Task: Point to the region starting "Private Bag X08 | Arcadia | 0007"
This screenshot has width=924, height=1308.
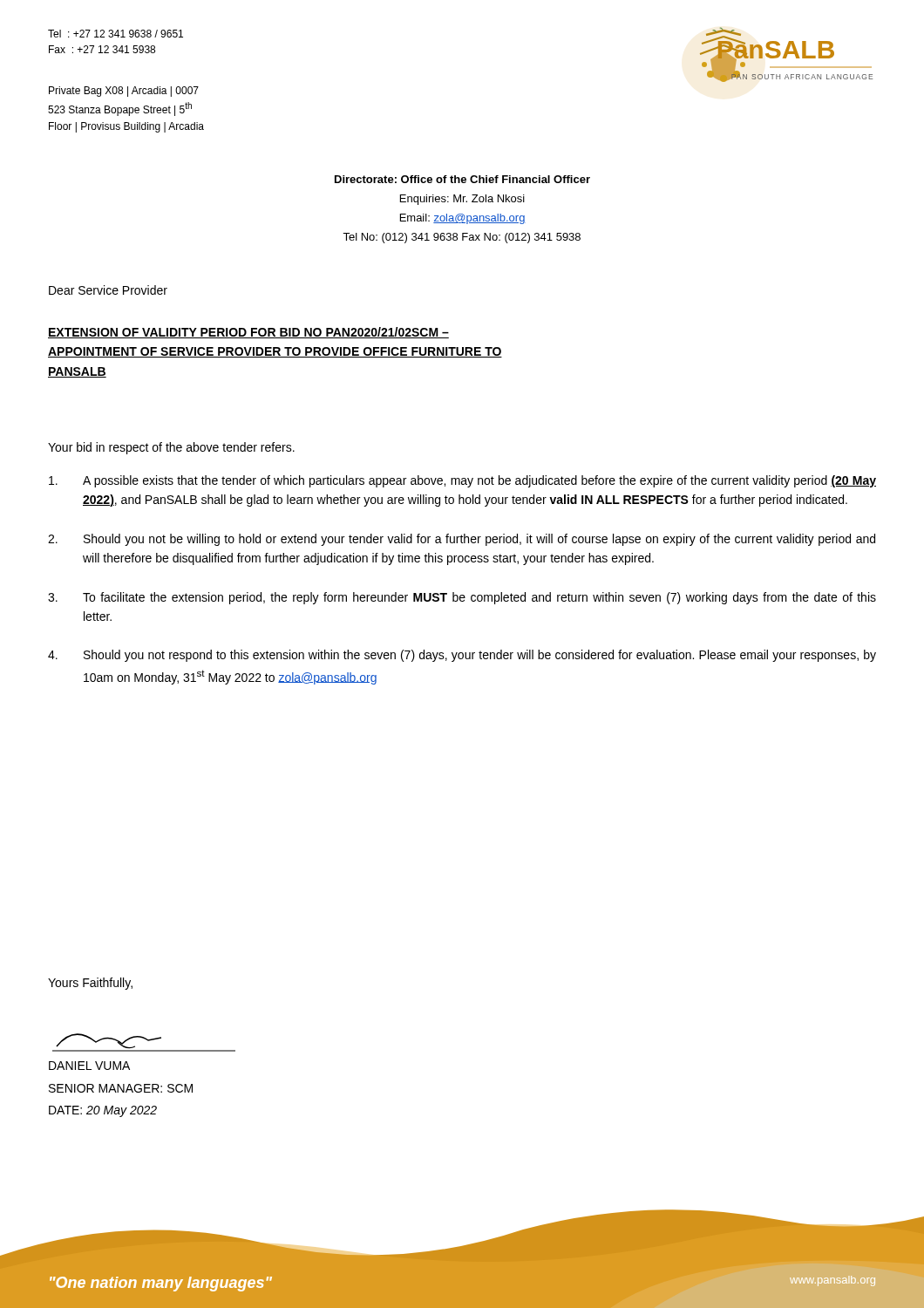Action: coord(126,109)
